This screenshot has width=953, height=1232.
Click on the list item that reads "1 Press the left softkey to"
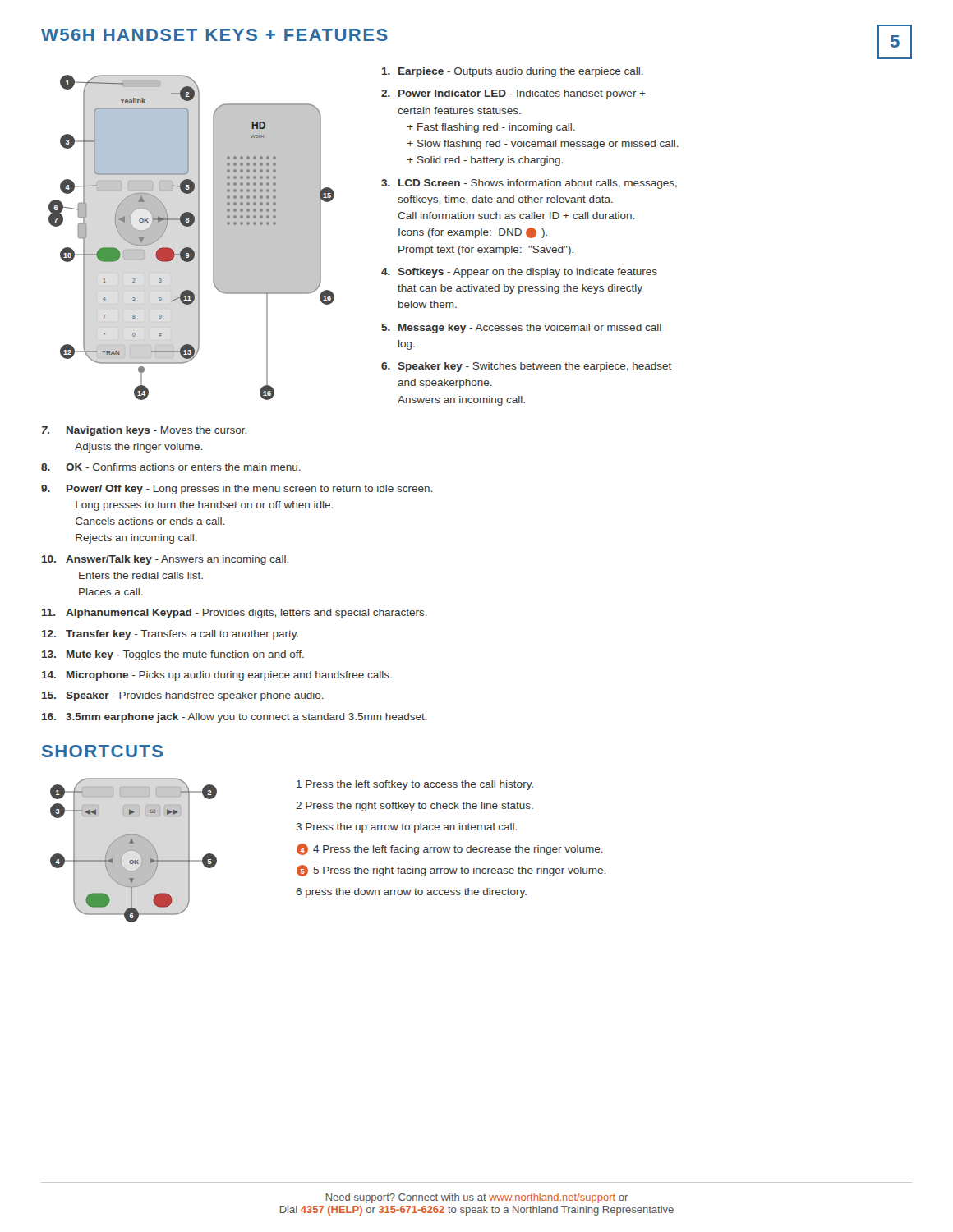[415, 784]
